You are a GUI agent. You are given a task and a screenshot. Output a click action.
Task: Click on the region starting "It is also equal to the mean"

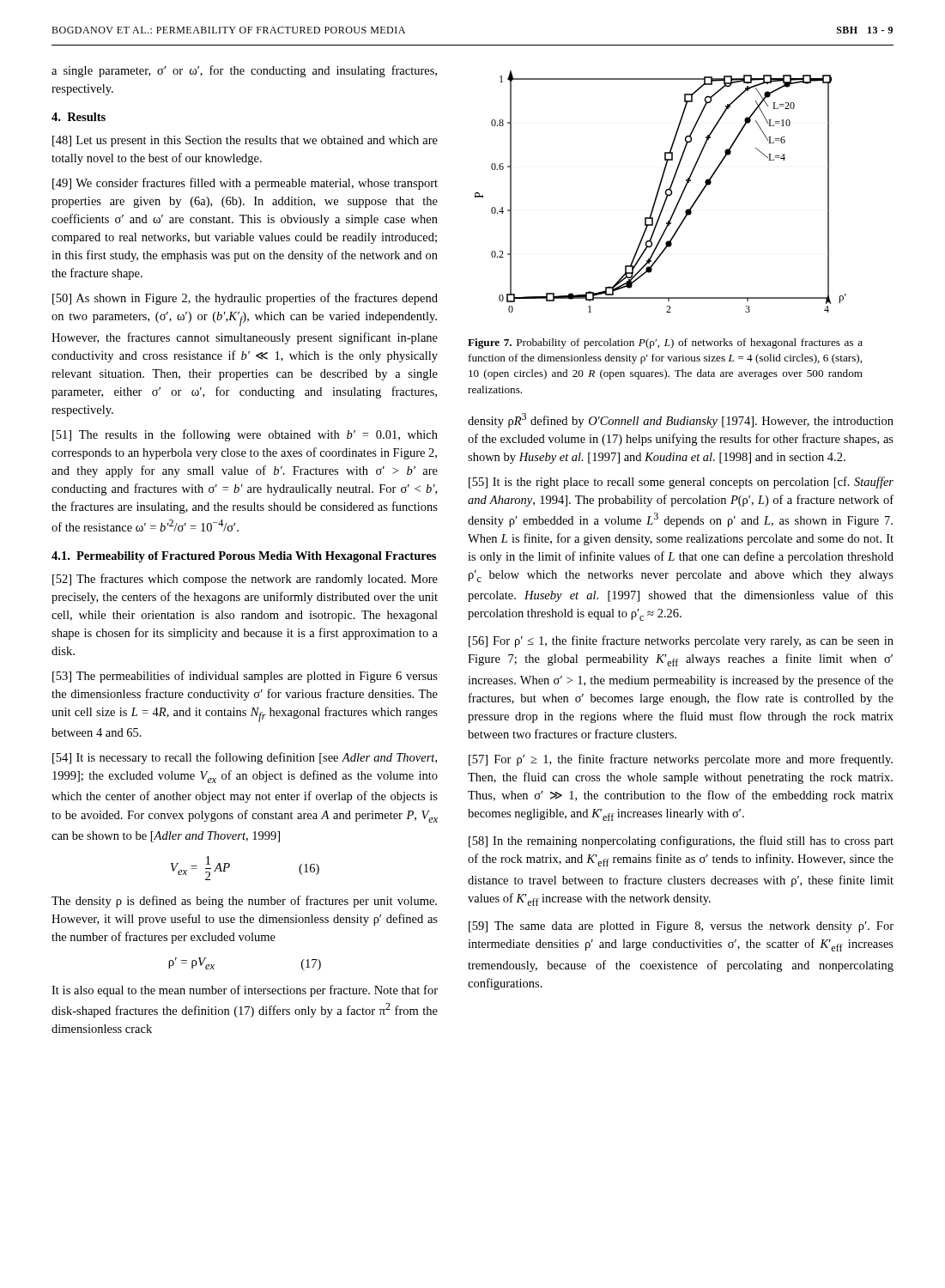[x=245, y=1010]
